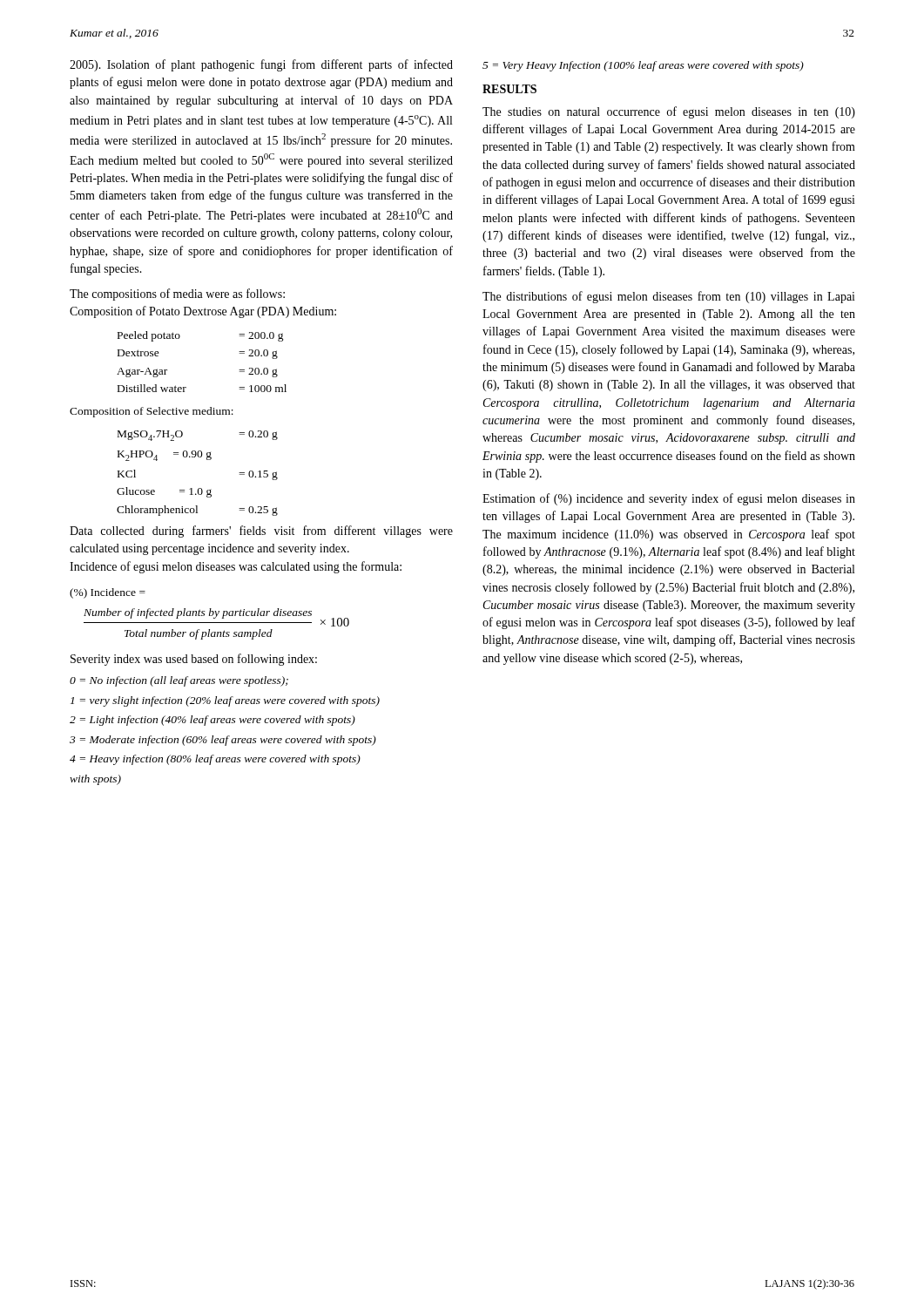The width and height of the screenshot is (924, 1307).
Task: Locate the text block starting "1 = very"
Action: (x=225, y=700)
